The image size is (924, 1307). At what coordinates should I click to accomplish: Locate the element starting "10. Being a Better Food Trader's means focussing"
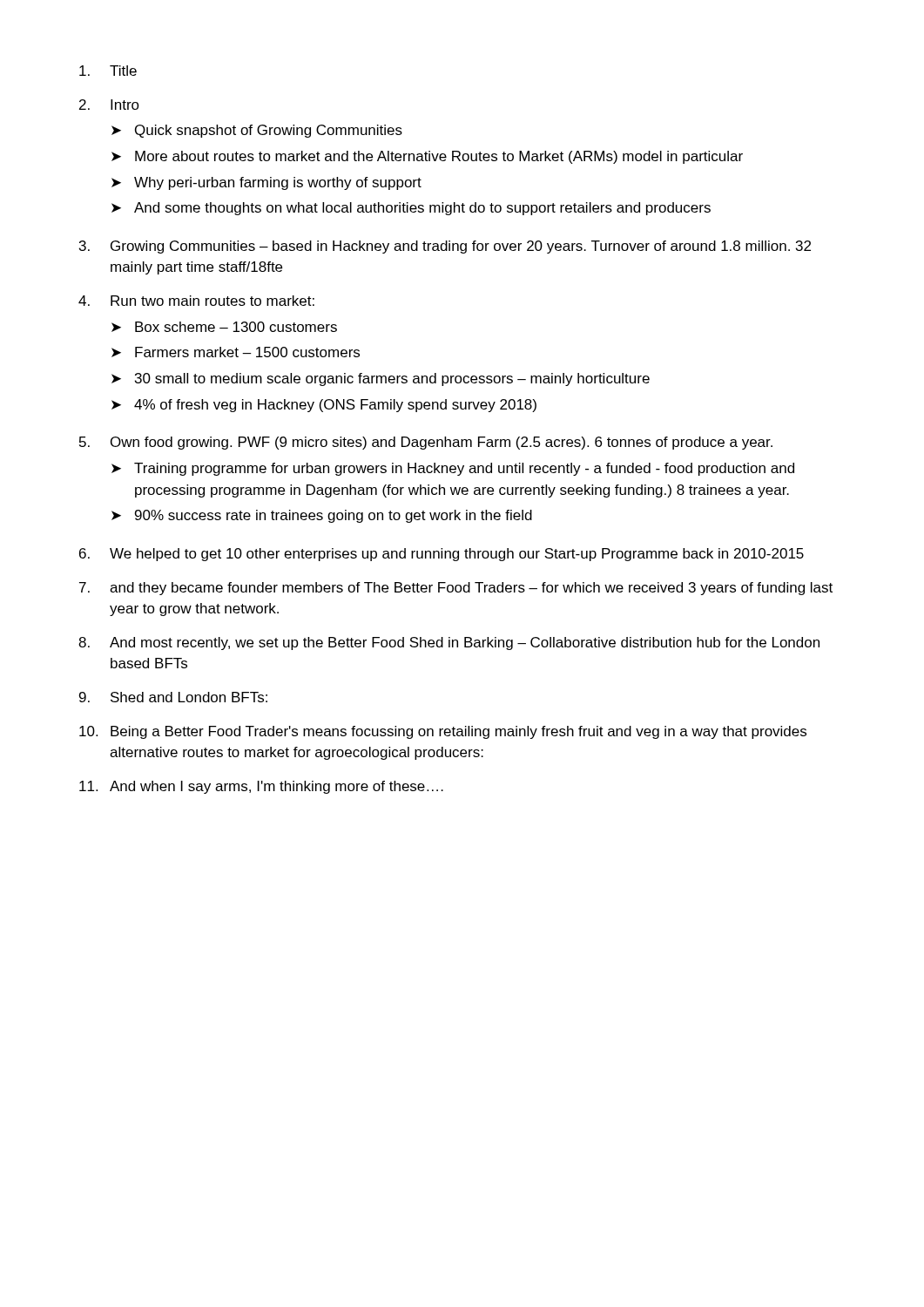click(x=462, y=743)
